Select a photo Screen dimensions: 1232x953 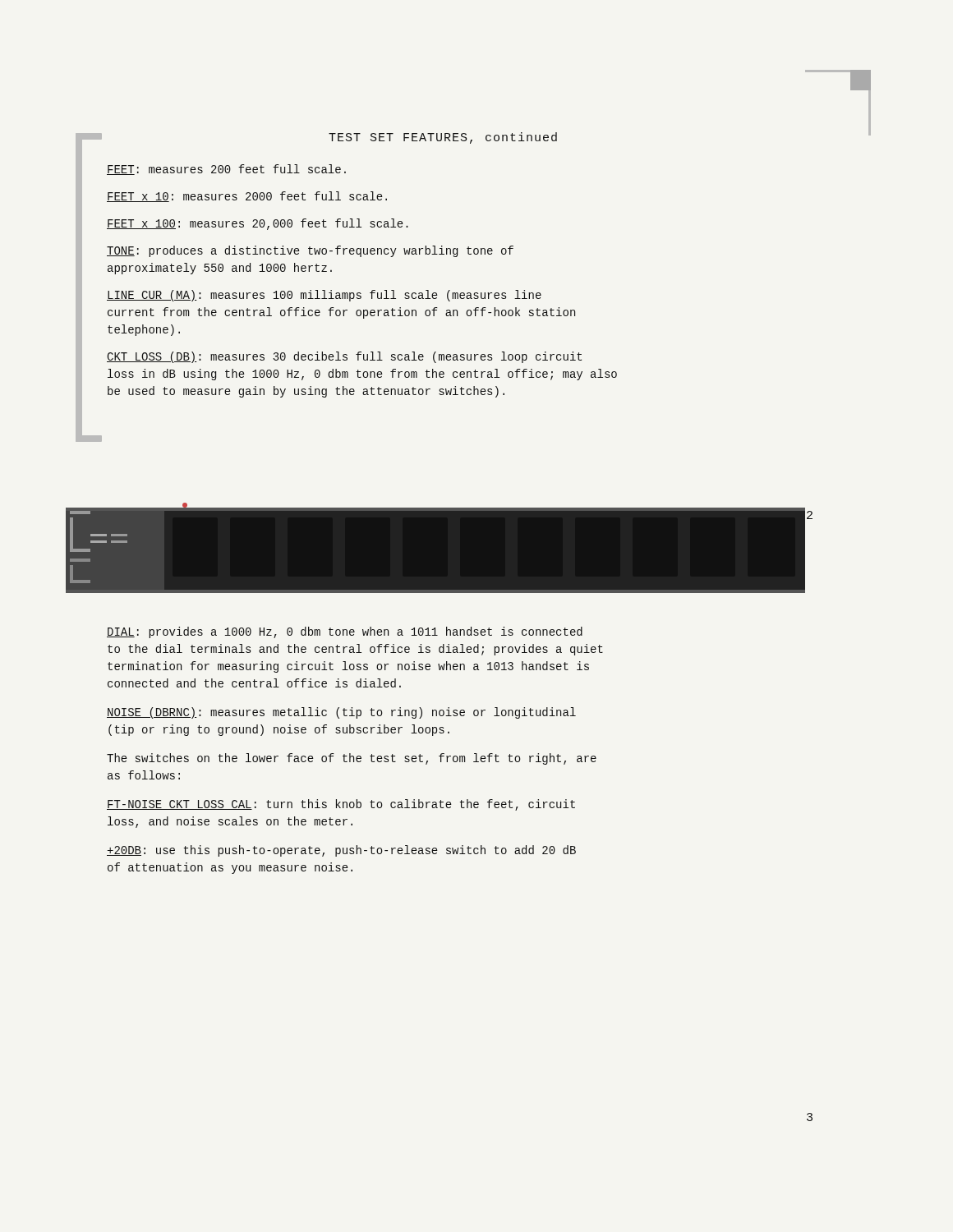pos(435,546)
